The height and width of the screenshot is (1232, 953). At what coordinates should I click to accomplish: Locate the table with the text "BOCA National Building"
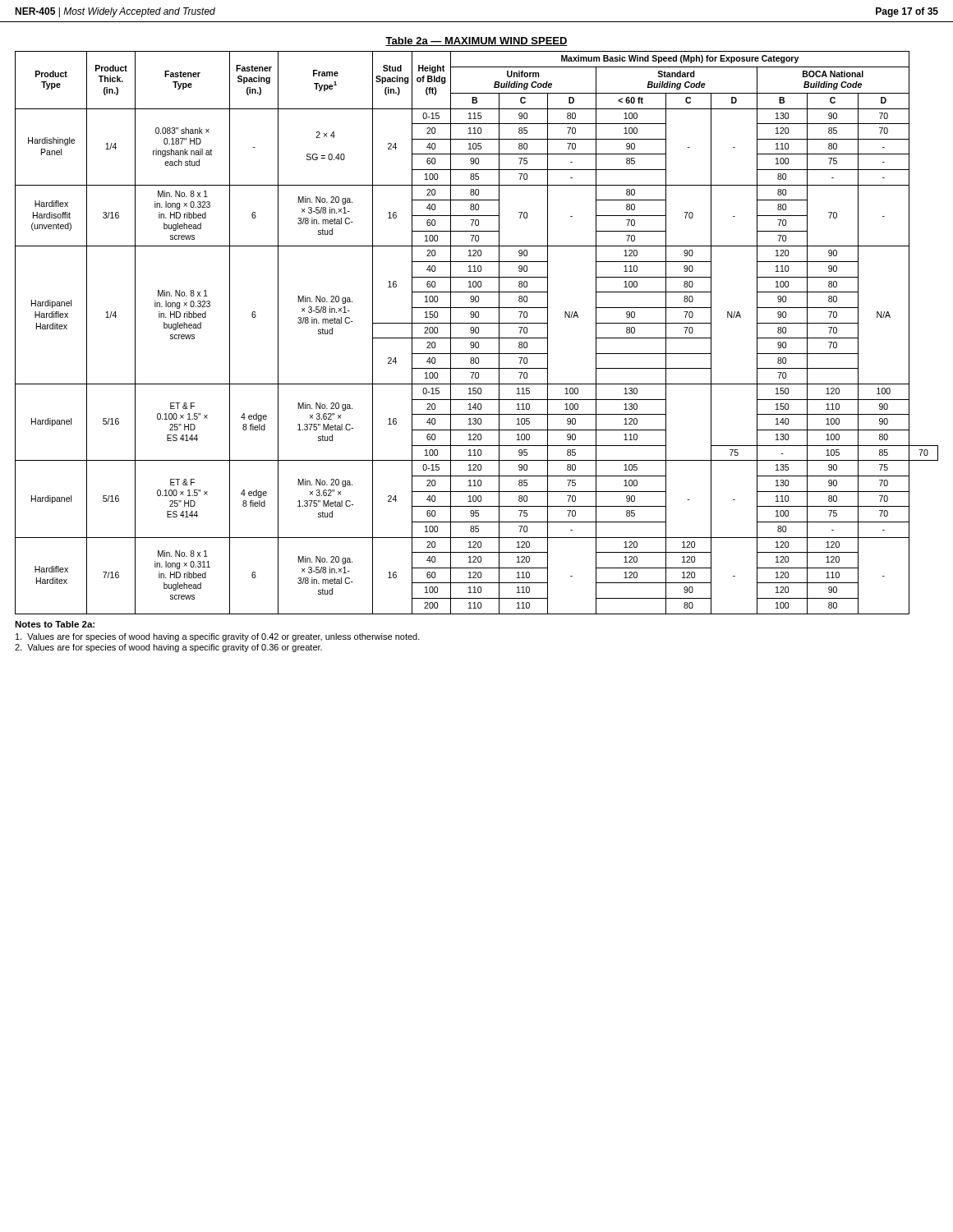(476, 333)
